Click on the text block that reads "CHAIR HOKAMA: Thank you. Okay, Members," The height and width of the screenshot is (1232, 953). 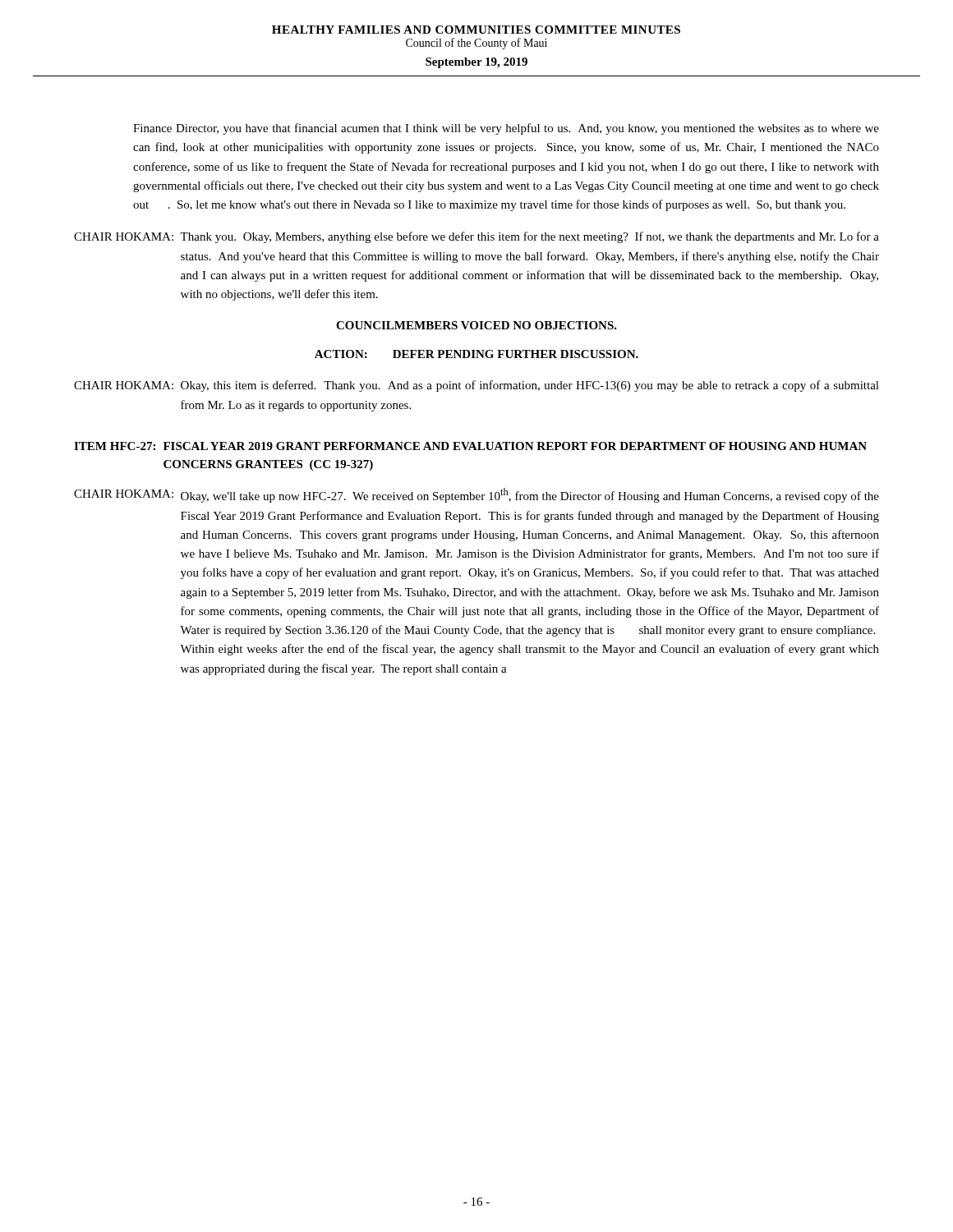coord(476,266)
